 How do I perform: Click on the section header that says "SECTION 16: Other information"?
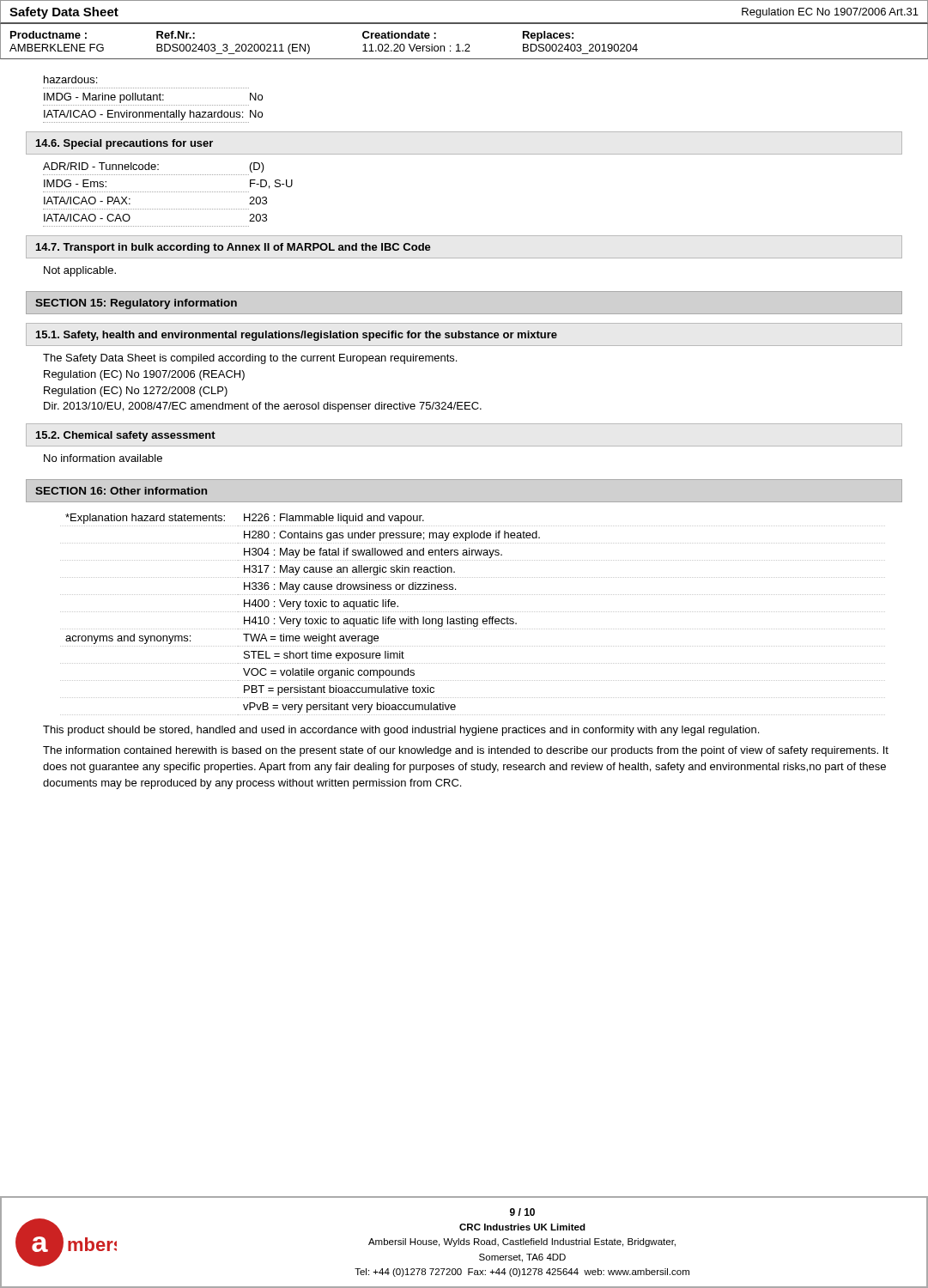tap(121, 491)
